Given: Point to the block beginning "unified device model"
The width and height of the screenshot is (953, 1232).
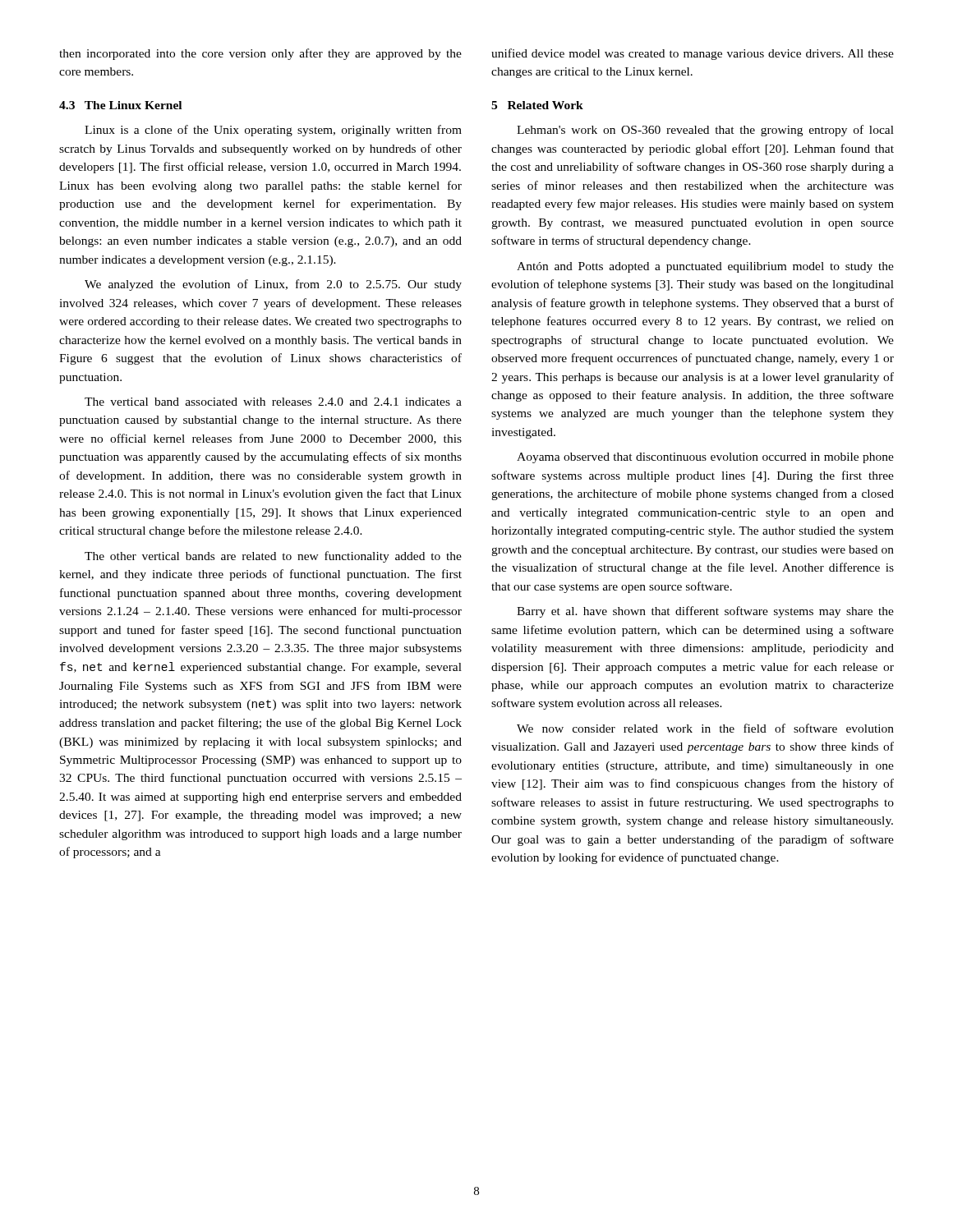Looking at the screenshot, I should [693, 63].
